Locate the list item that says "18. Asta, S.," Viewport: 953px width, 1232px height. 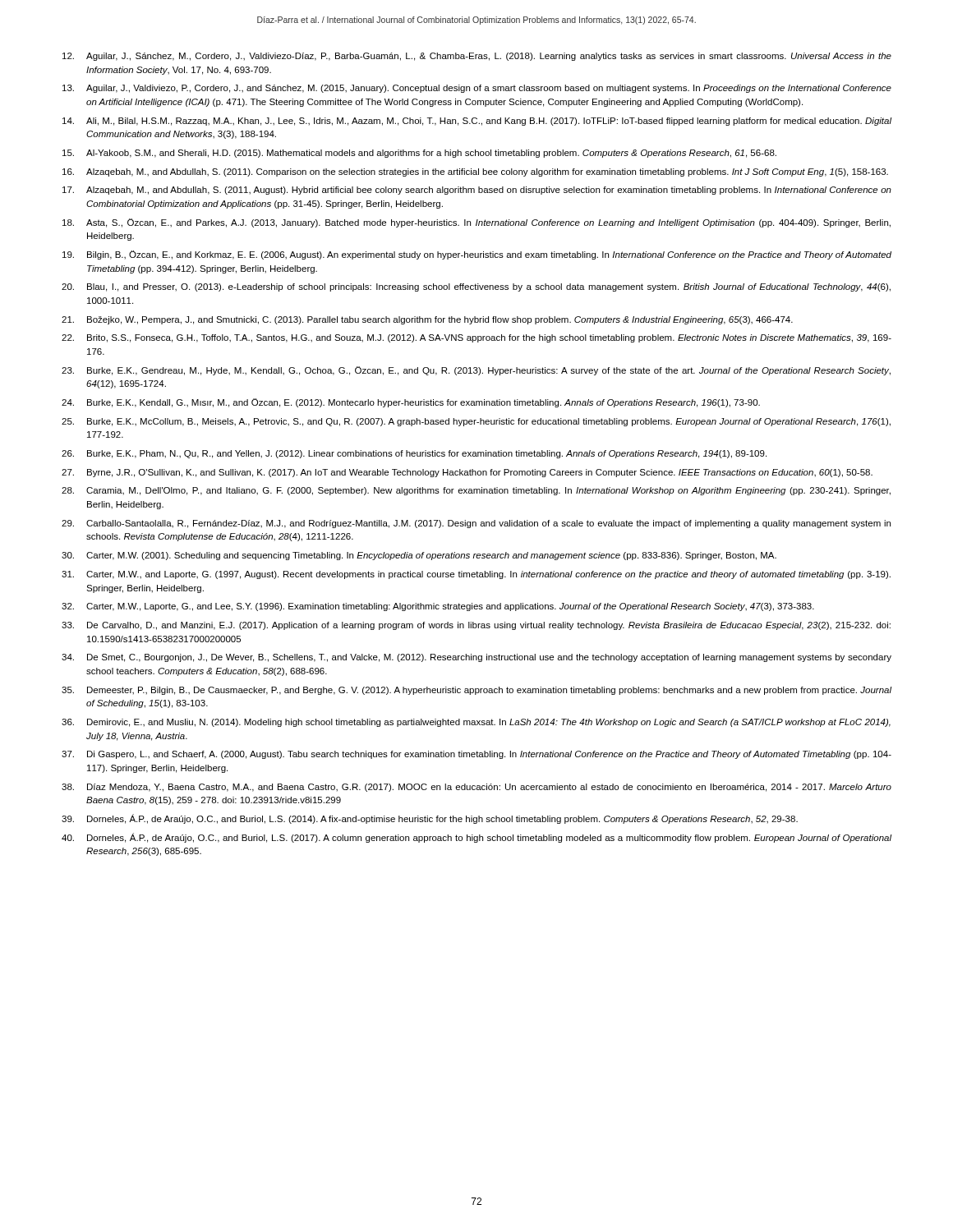pyautogui.click(x=476, y=229)
